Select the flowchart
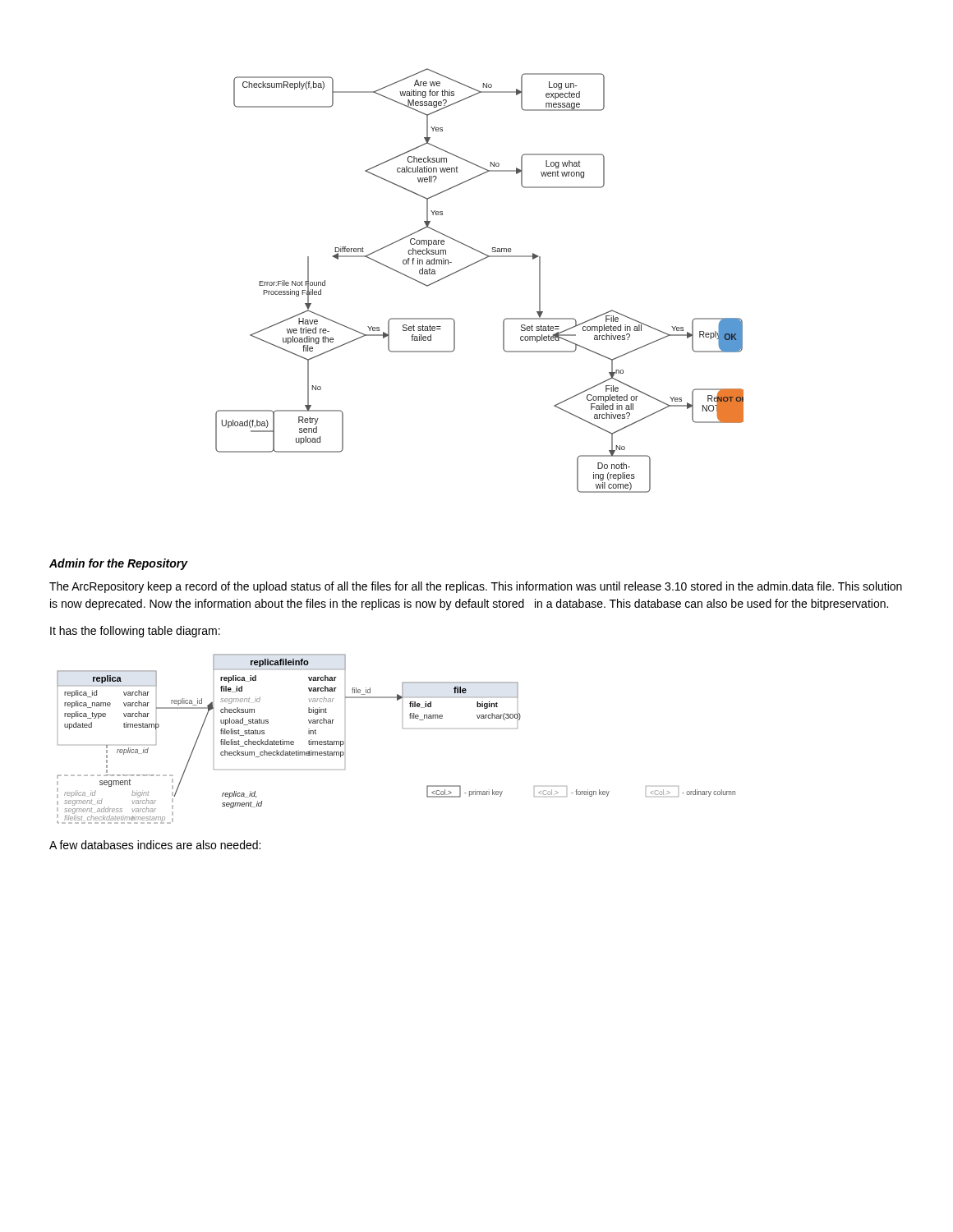 pos(476,287)
